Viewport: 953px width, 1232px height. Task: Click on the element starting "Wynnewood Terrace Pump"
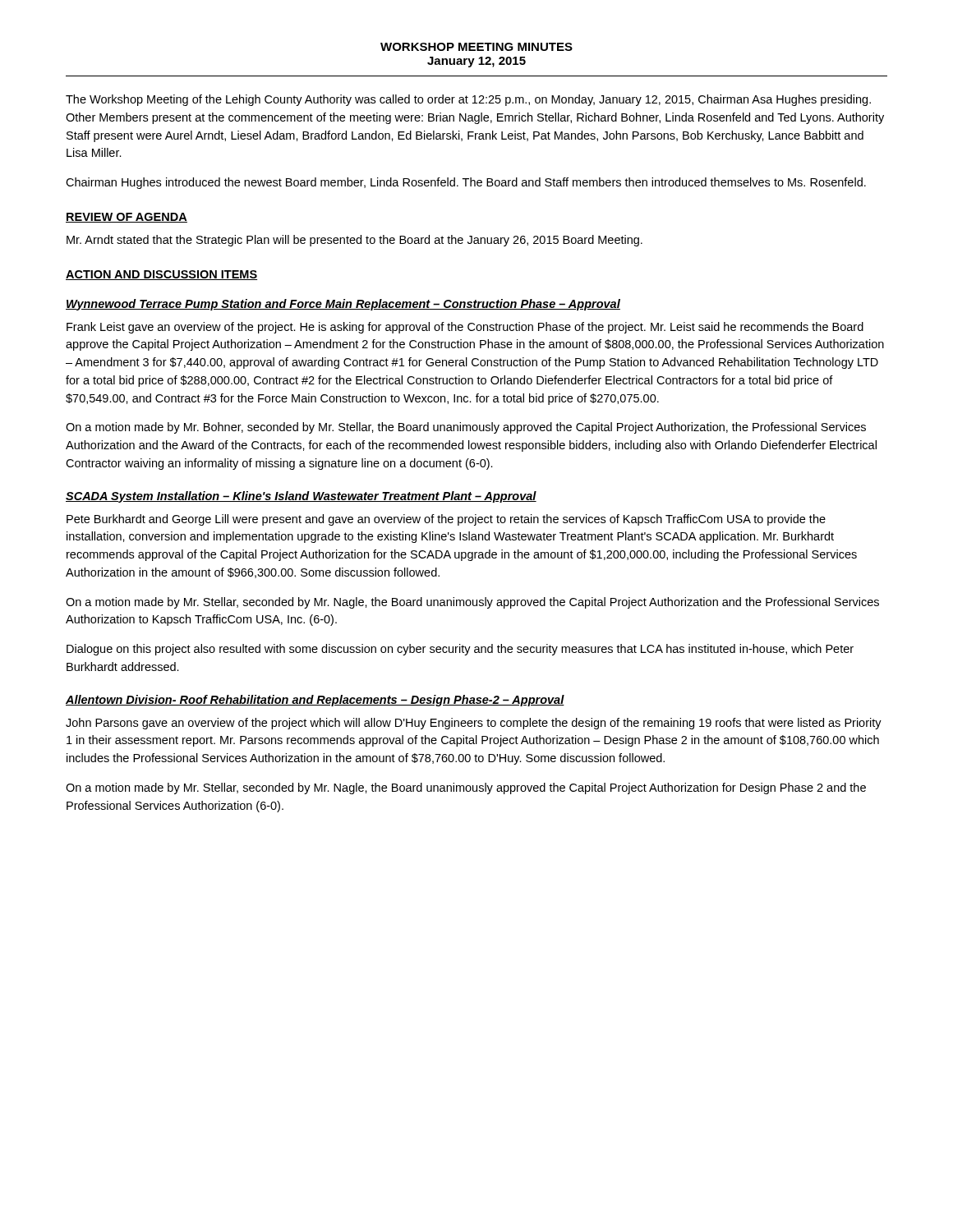(343, 304)
